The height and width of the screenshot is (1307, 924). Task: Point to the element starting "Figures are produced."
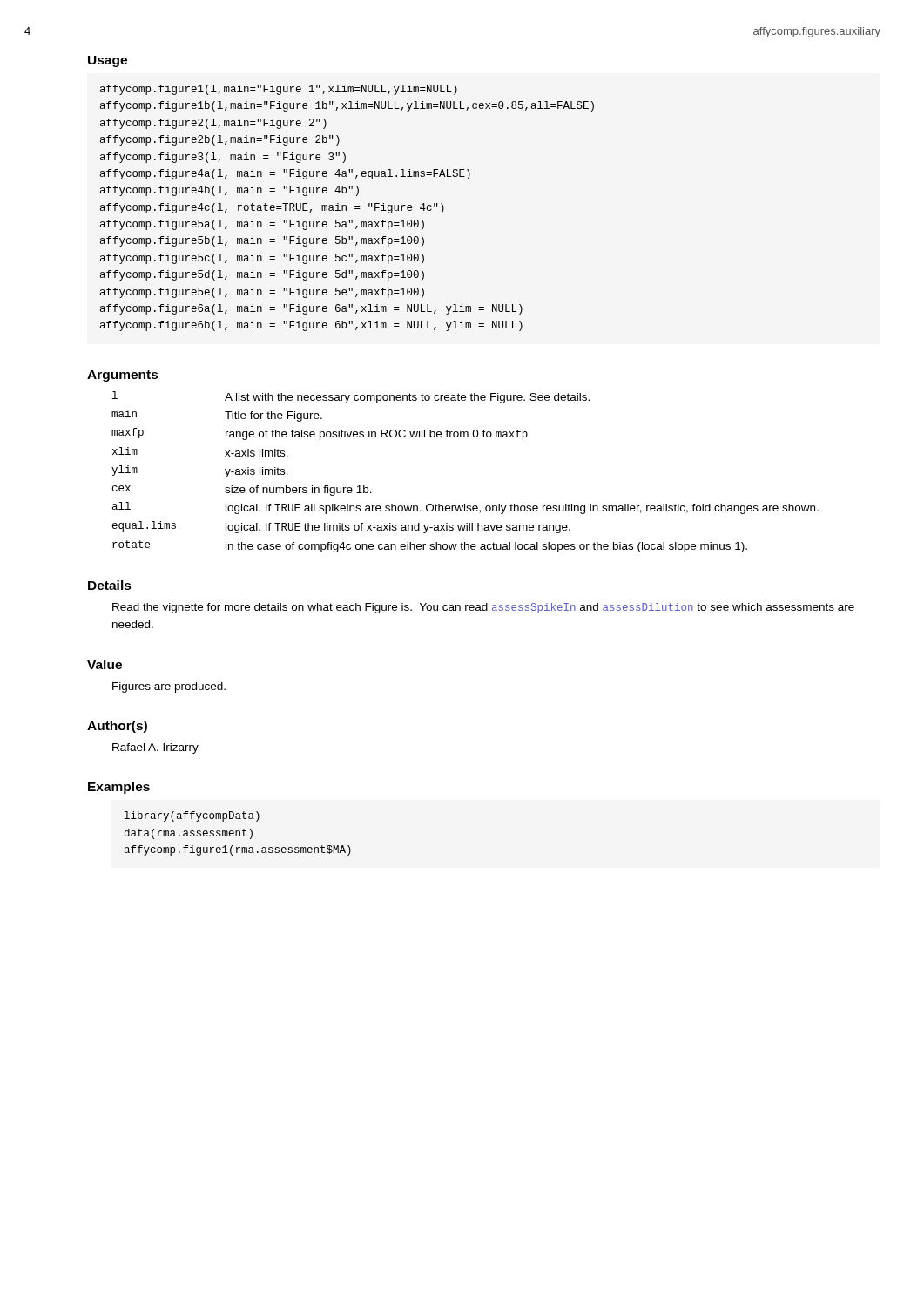(169, 686)
